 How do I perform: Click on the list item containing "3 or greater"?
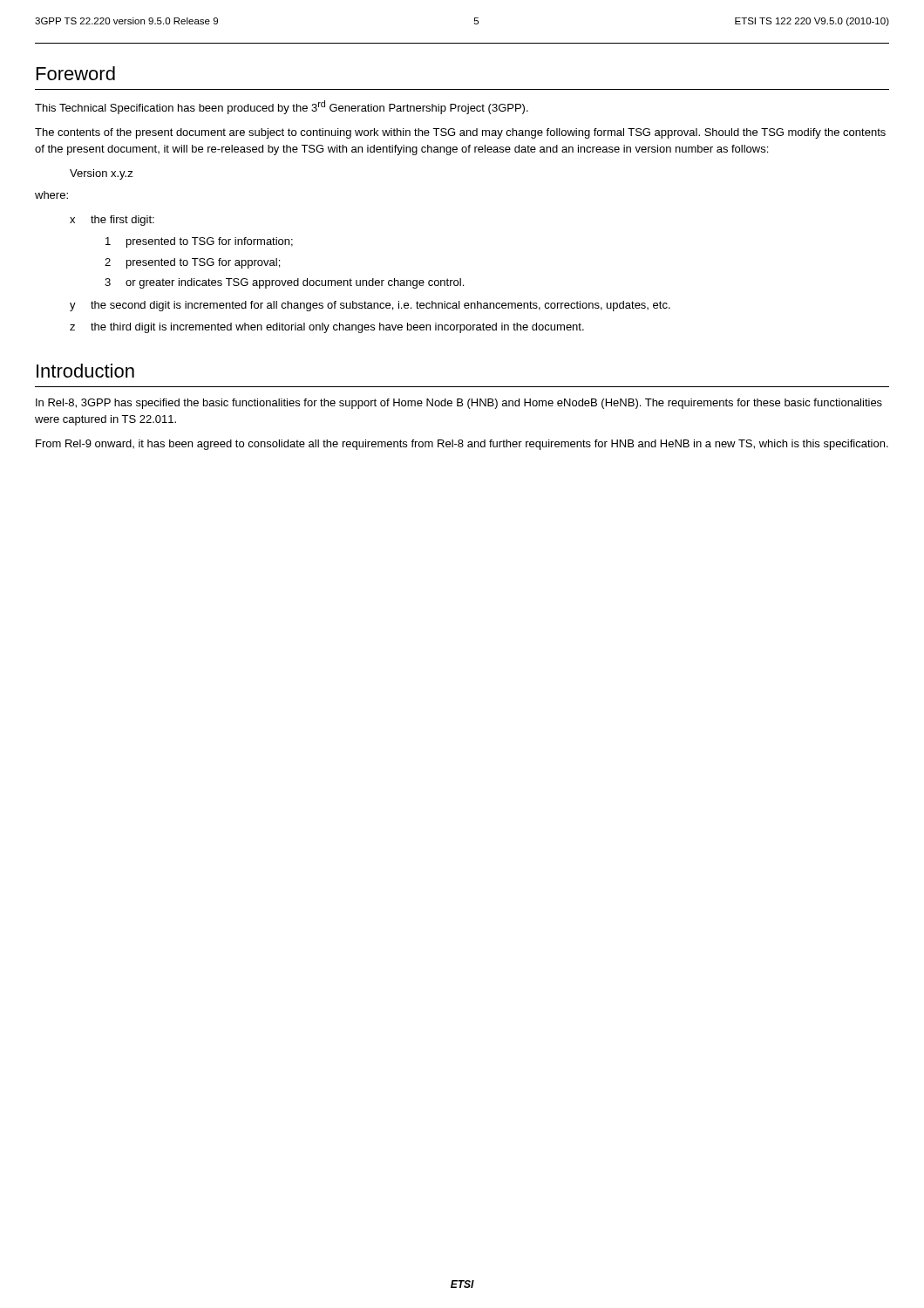tap(284, 283)
